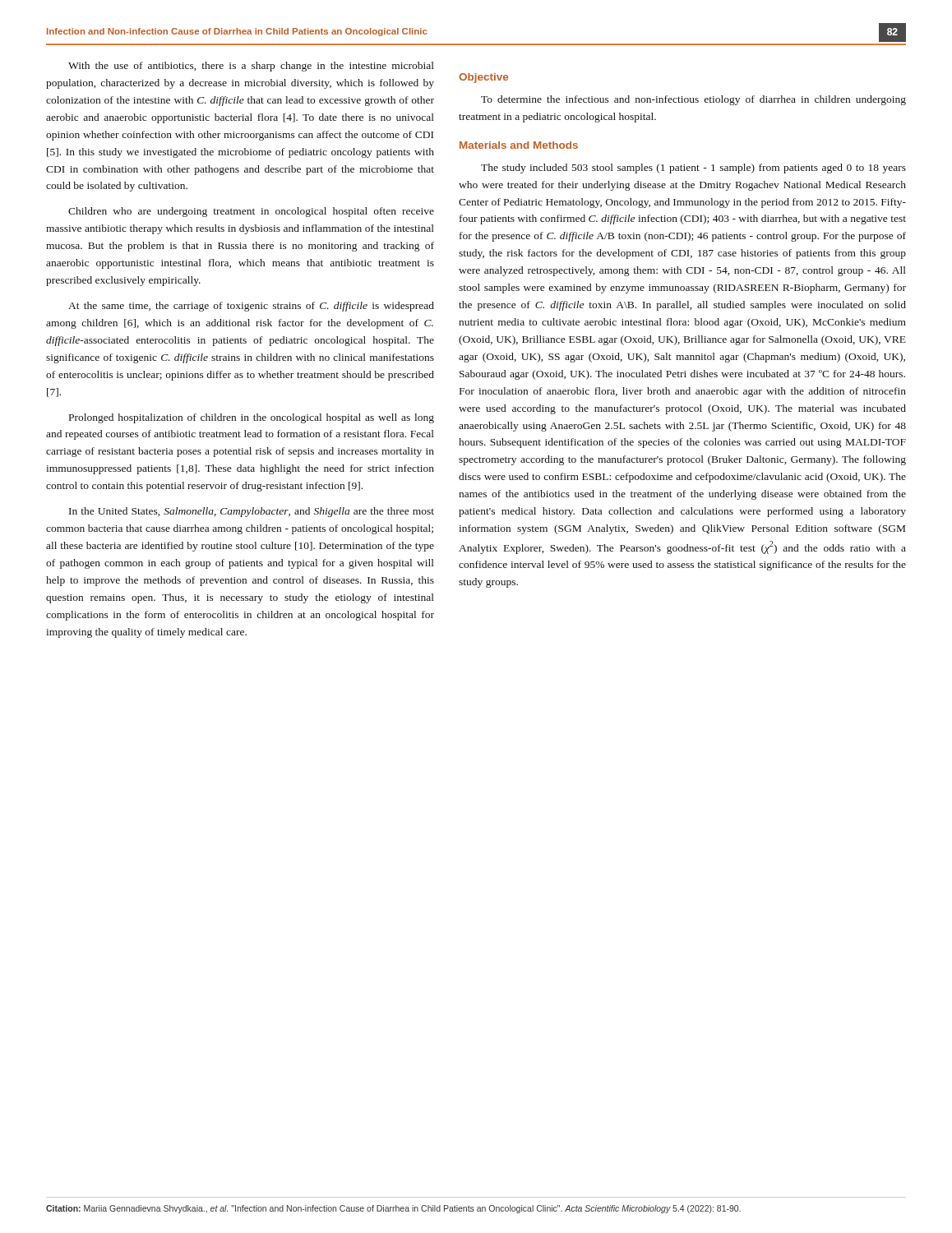Select the region starting "In the United States, Salmonella,"

240,572
